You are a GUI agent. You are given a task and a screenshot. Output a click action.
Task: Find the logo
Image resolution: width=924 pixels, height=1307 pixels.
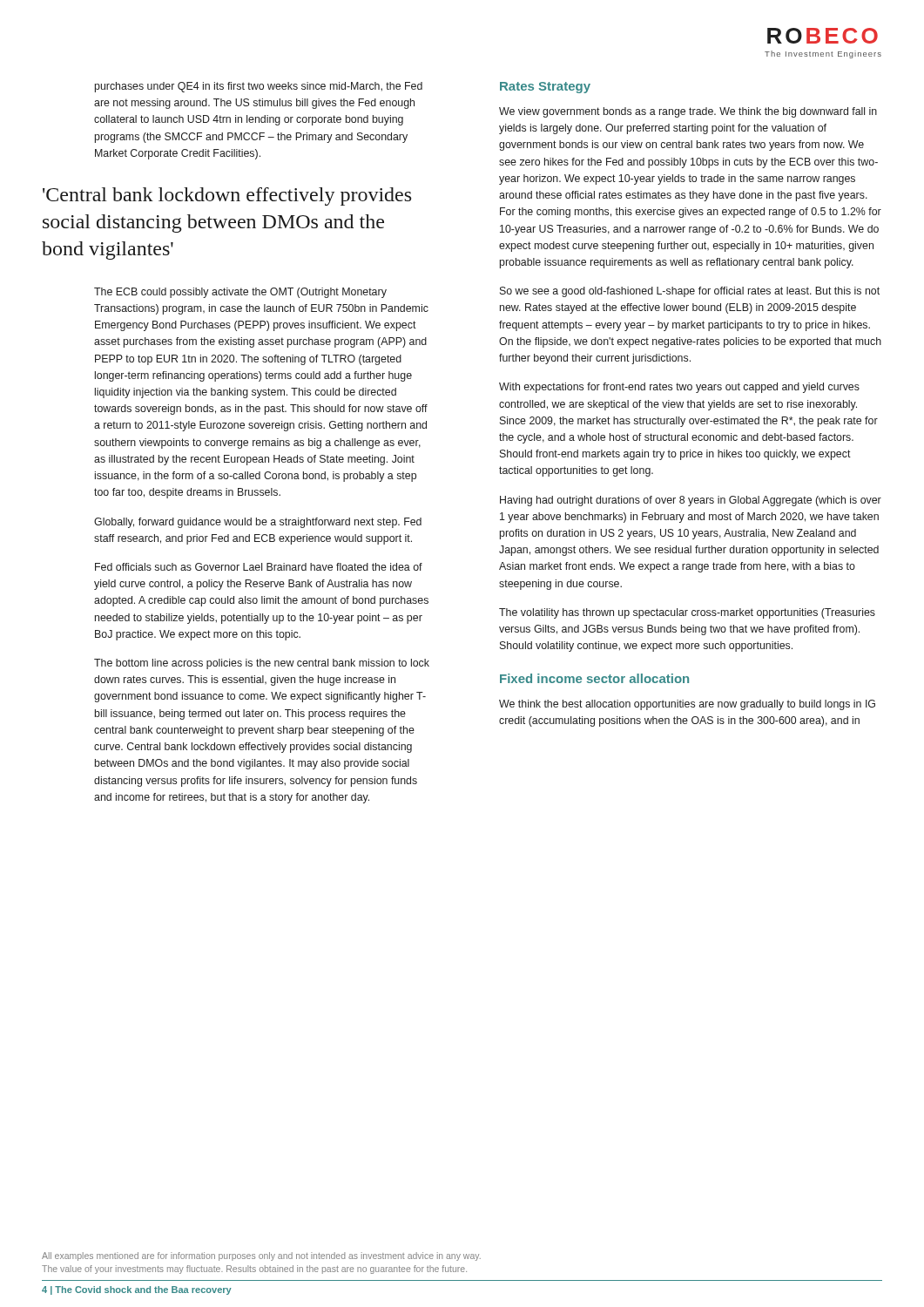click(x=823, y=41)
